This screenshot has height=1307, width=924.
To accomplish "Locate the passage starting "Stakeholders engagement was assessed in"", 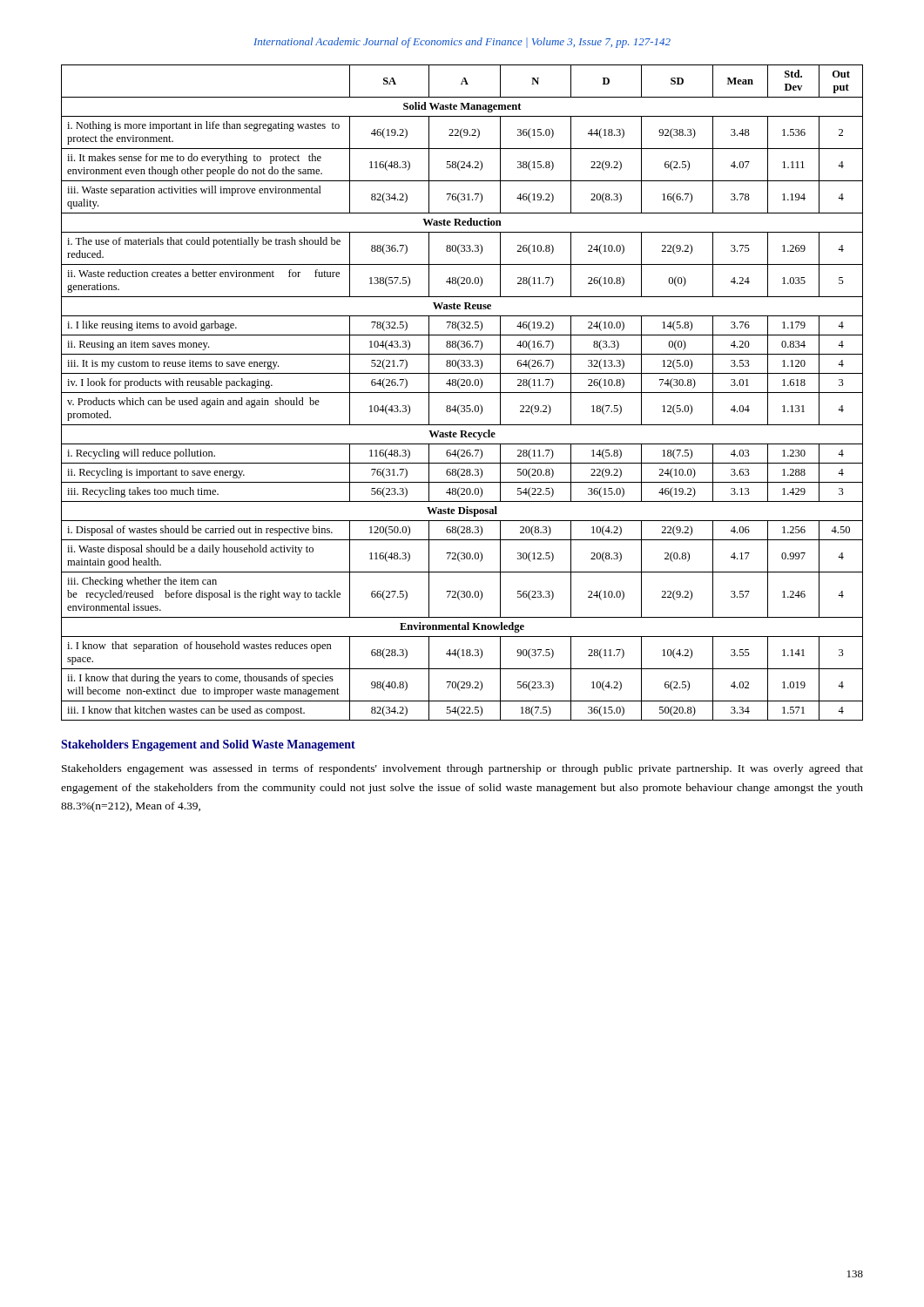I will (462, 787).
